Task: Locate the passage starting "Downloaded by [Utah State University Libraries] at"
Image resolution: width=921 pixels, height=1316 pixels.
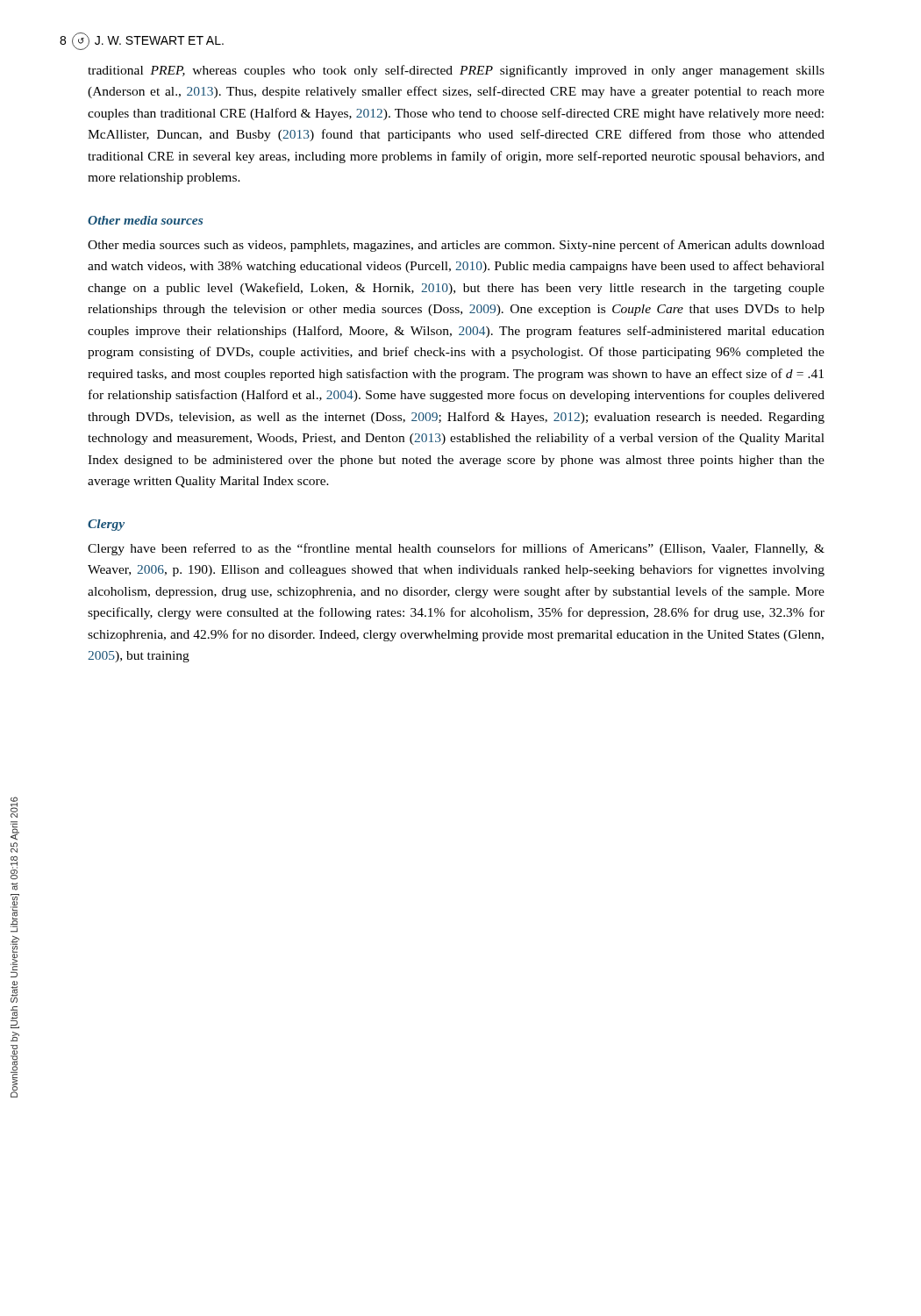Action: click(x=14, y=948)
